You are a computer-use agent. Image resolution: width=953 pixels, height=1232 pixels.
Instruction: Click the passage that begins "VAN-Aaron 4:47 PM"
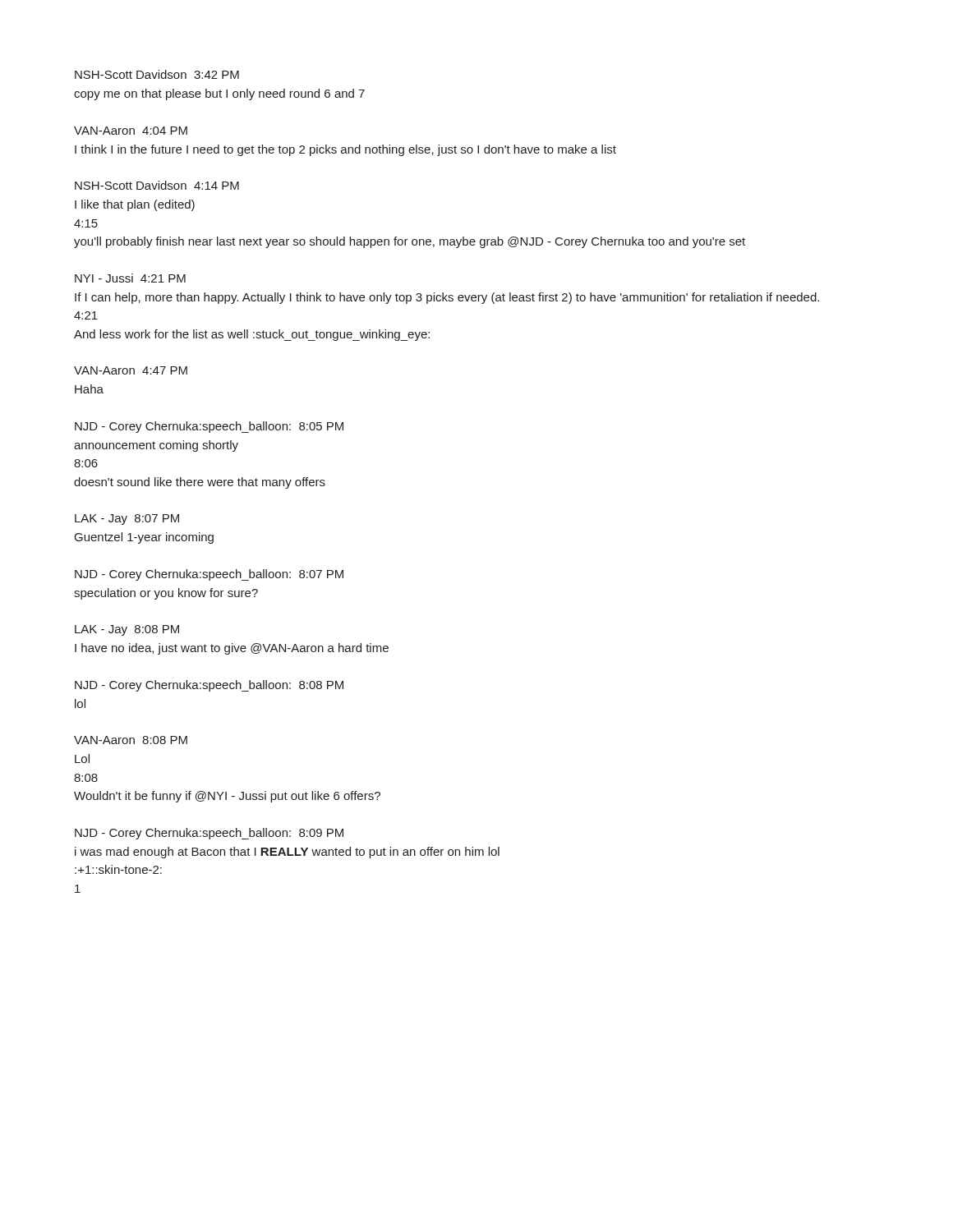click(x=131, y=370)
